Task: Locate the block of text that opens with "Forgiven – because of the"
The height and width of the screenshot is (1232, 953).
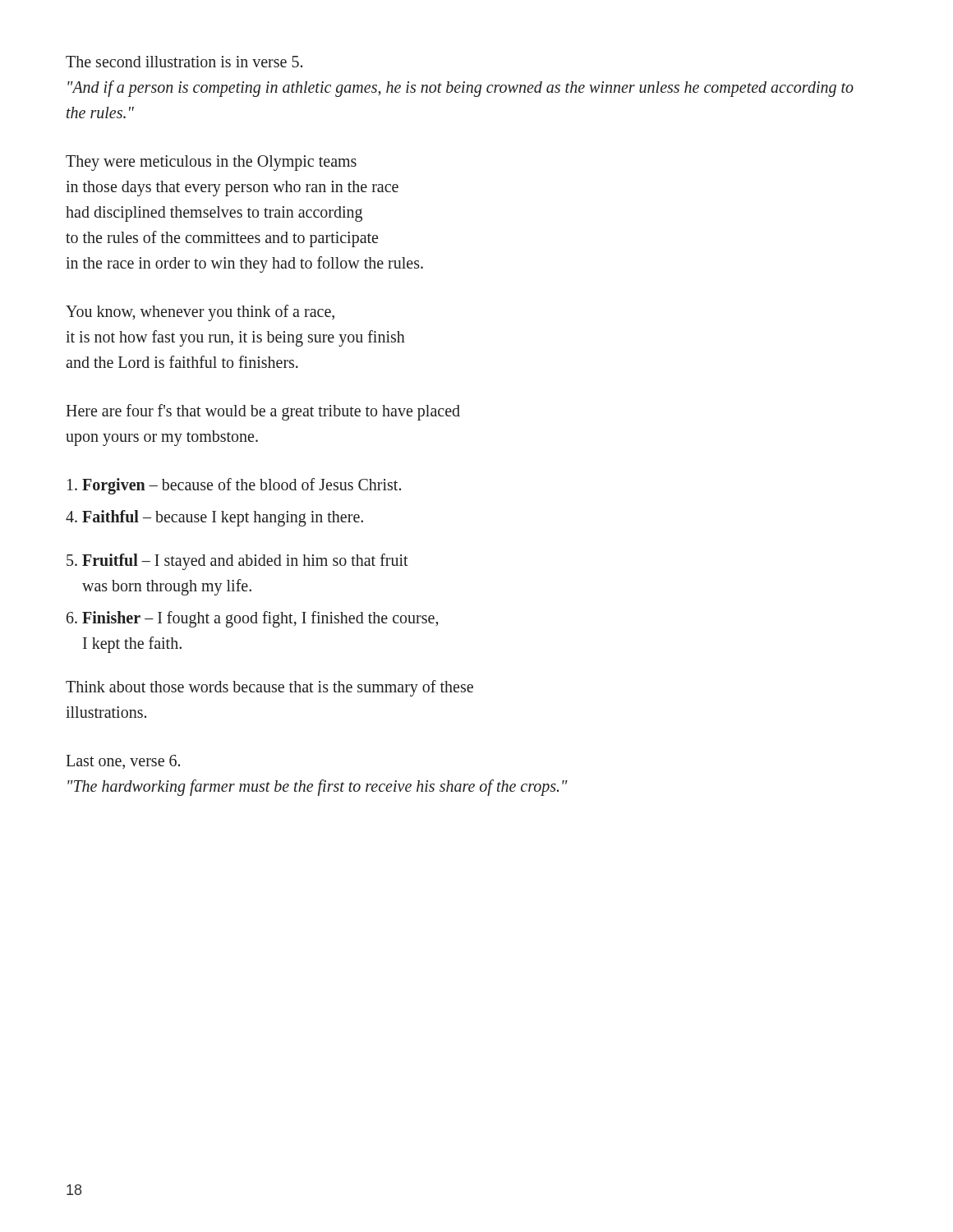Action: tap(234, 485)
